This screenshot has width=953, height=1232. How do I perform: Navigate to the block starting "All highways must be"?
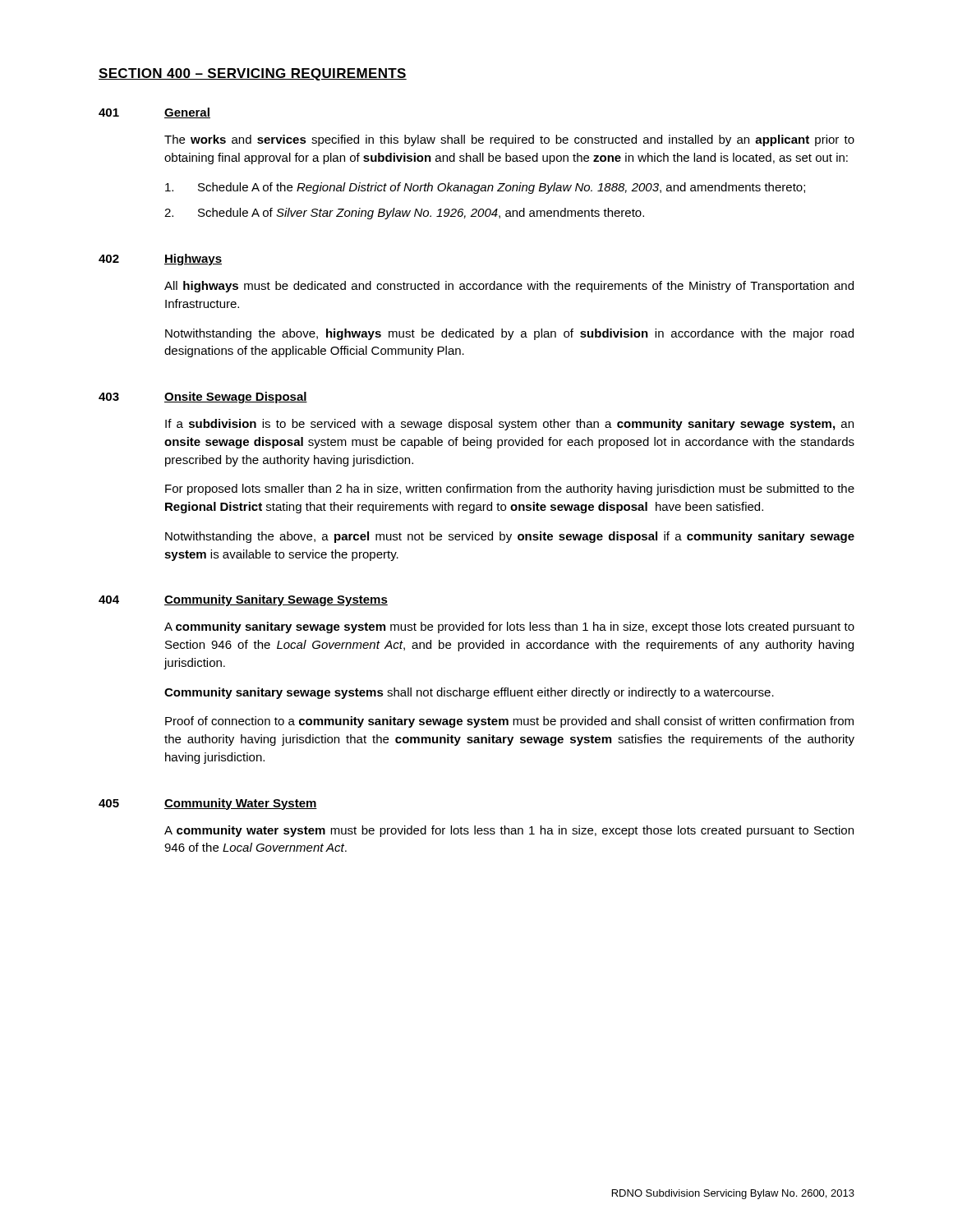tap(509, 294)
